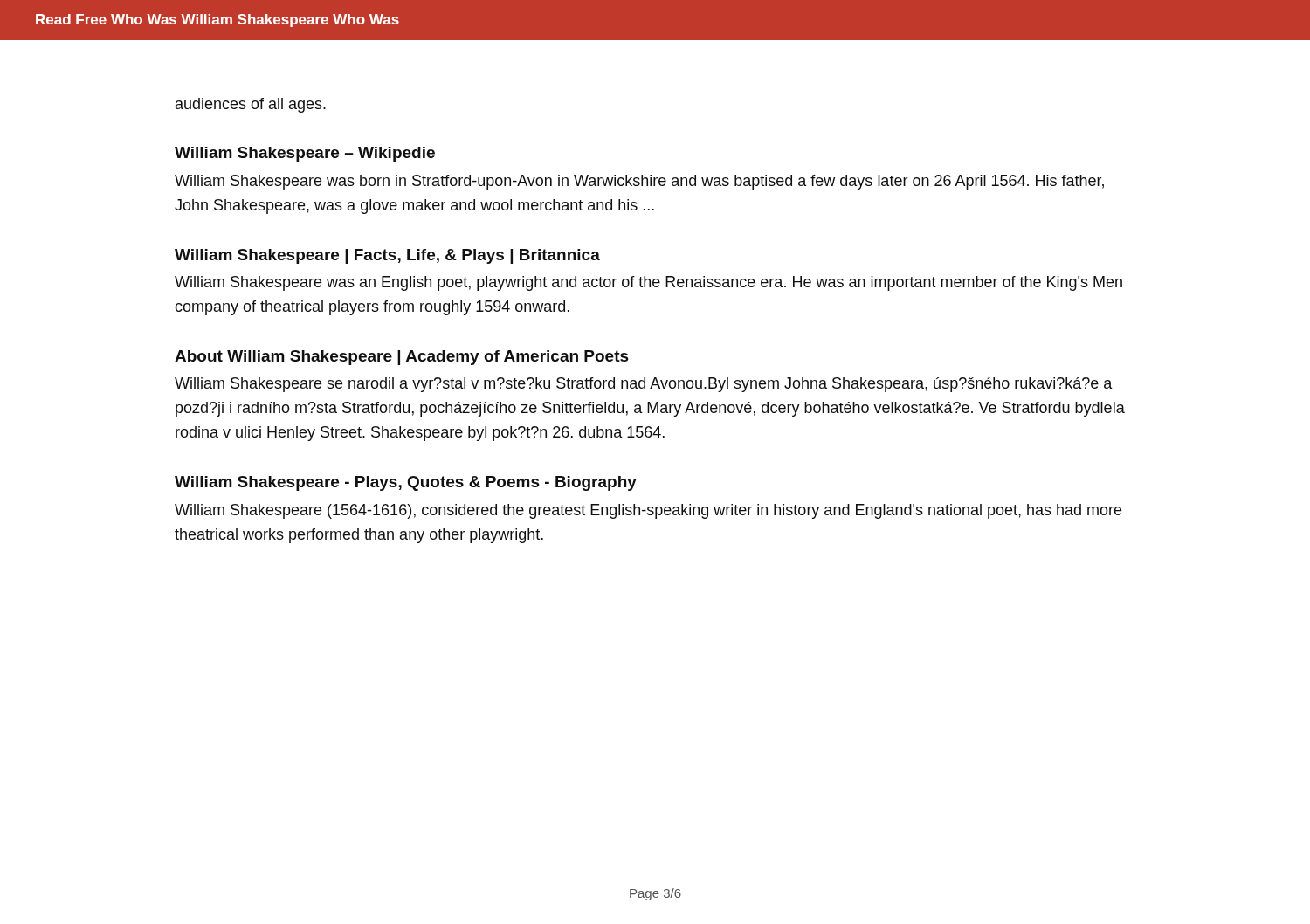Locate the block of text that opens with "William Shakespeare se narodil"

click(650, 408)
